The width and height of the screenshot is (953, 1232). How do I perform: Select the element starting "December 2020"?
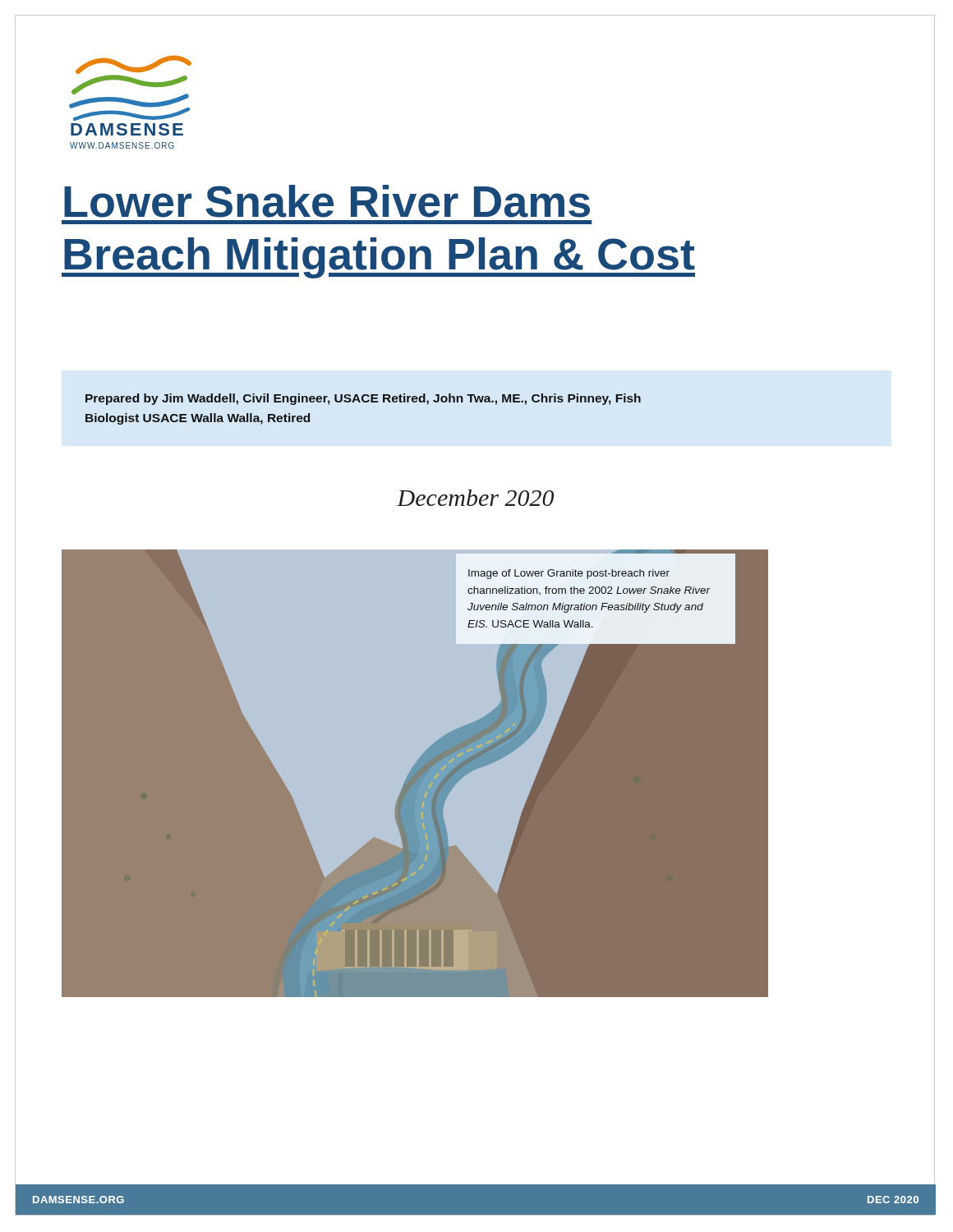point(476,498)
